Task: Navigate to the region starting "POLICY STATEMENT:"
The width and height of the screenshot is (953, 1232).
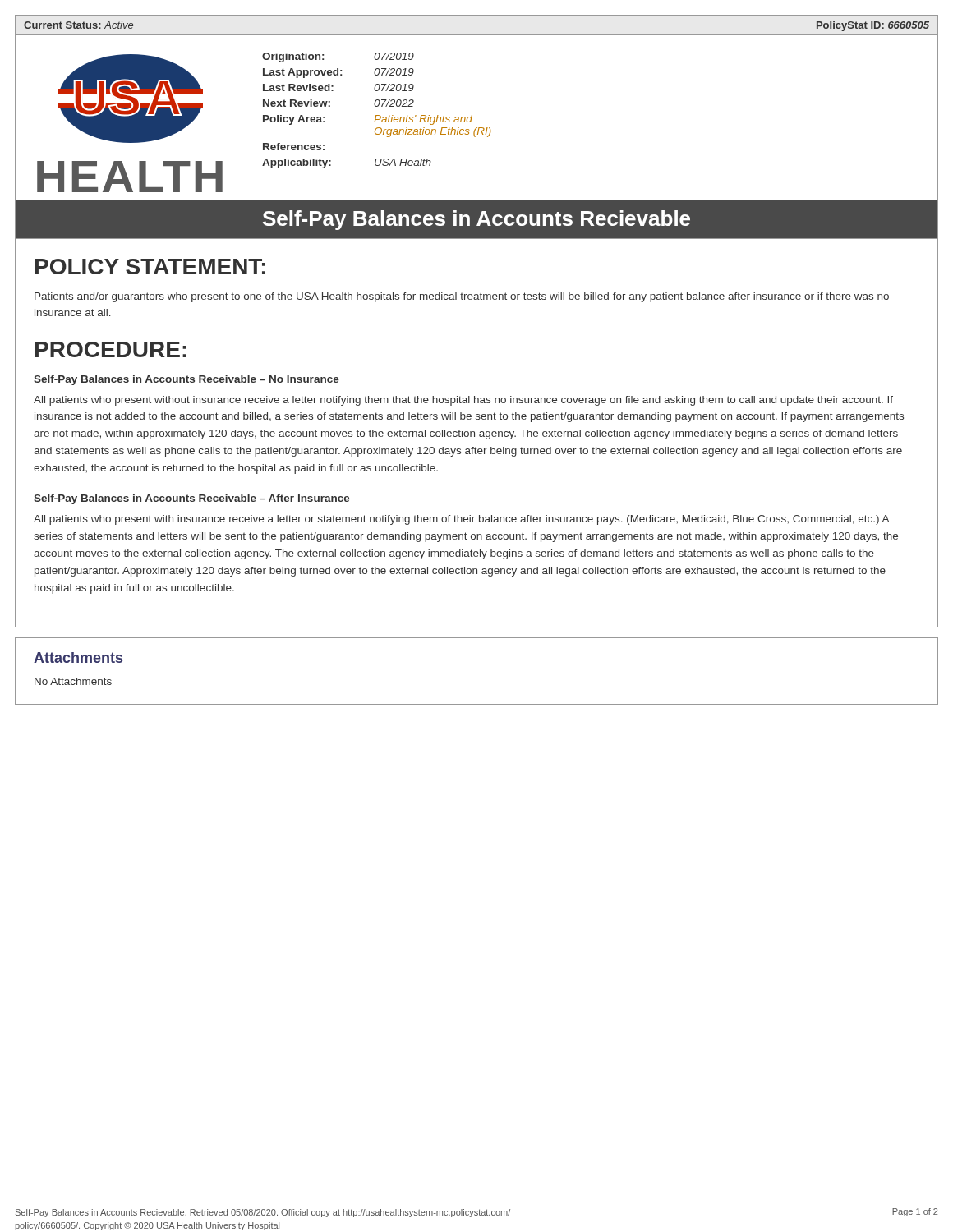Action: tap(151, 267)
